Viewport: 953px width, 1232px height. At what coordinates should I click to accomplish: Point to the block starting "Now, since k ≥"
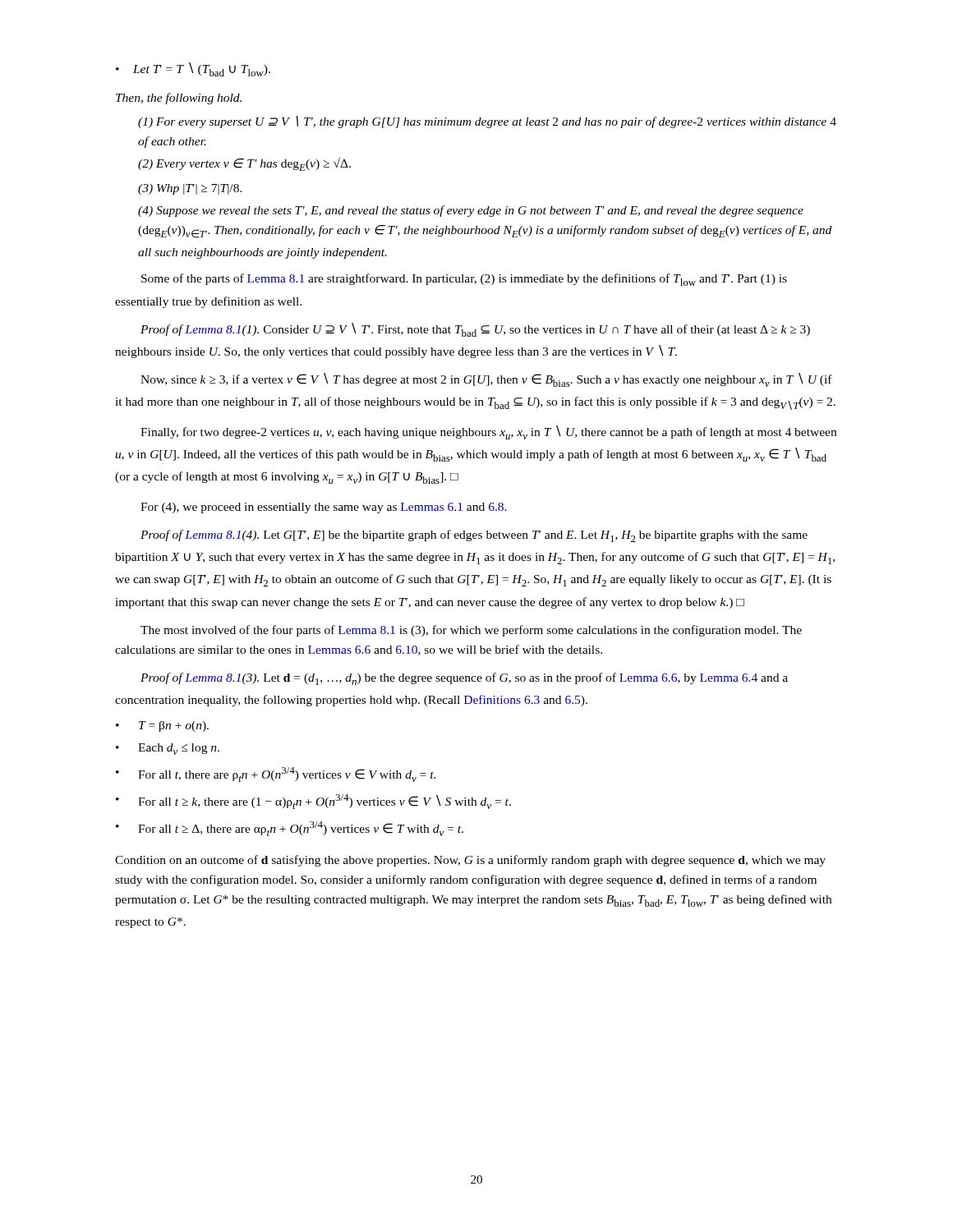476,392
